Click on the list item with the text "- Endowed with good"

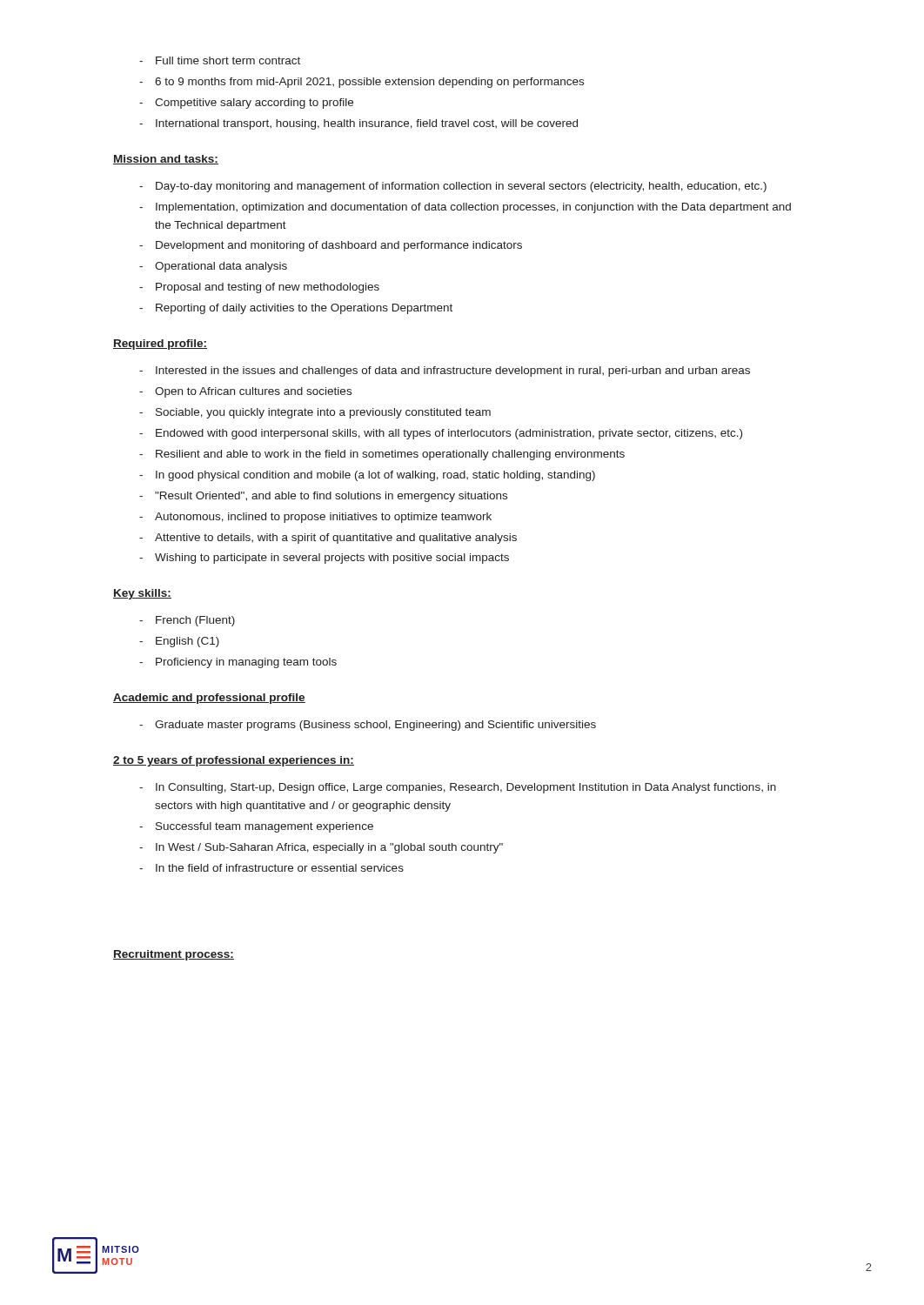[x=475, y=434]
